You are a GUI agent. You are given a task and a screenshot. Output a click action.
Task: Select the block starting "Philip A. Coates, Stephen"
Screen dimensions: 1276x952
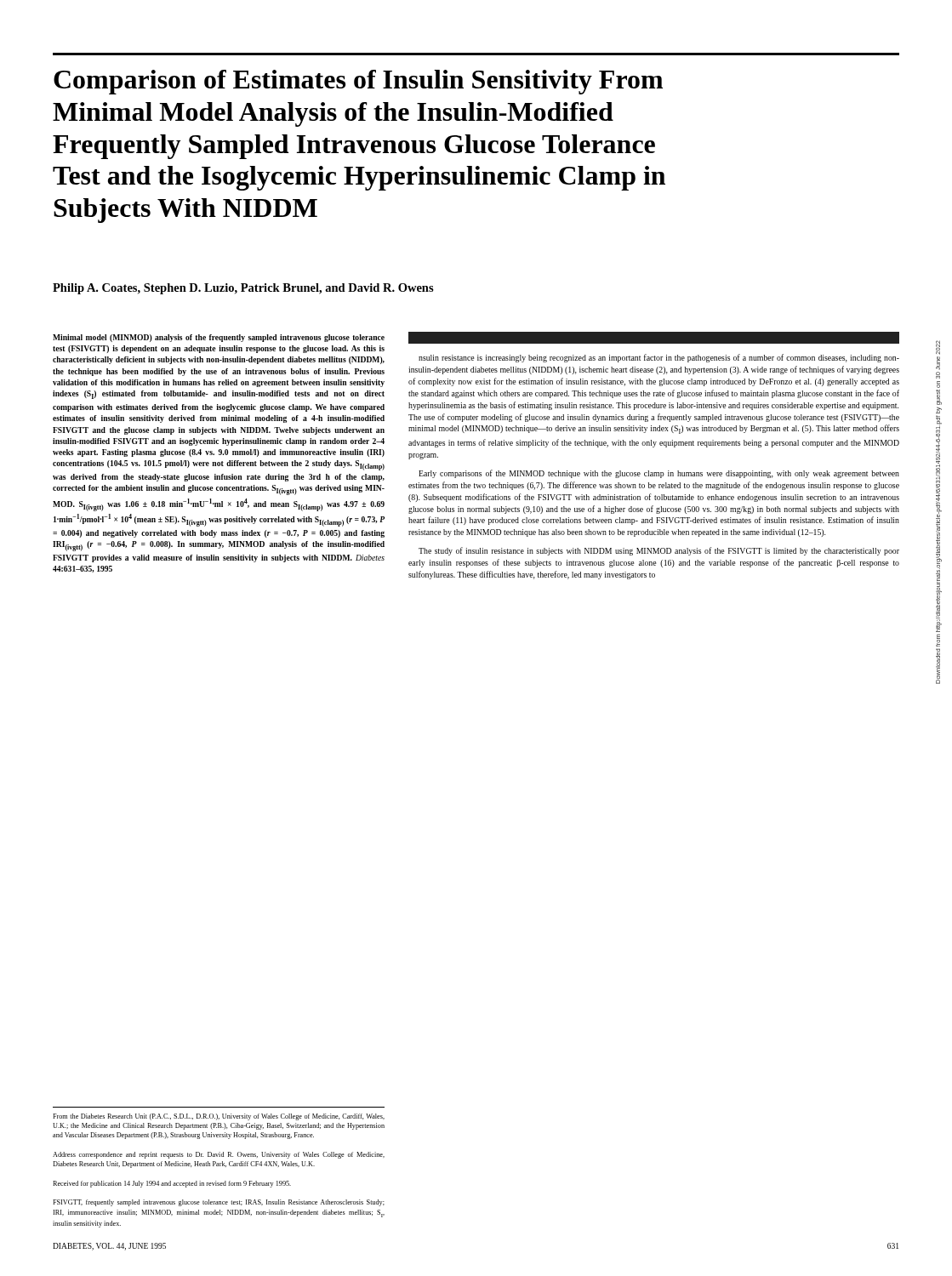[x=243, y=288]
